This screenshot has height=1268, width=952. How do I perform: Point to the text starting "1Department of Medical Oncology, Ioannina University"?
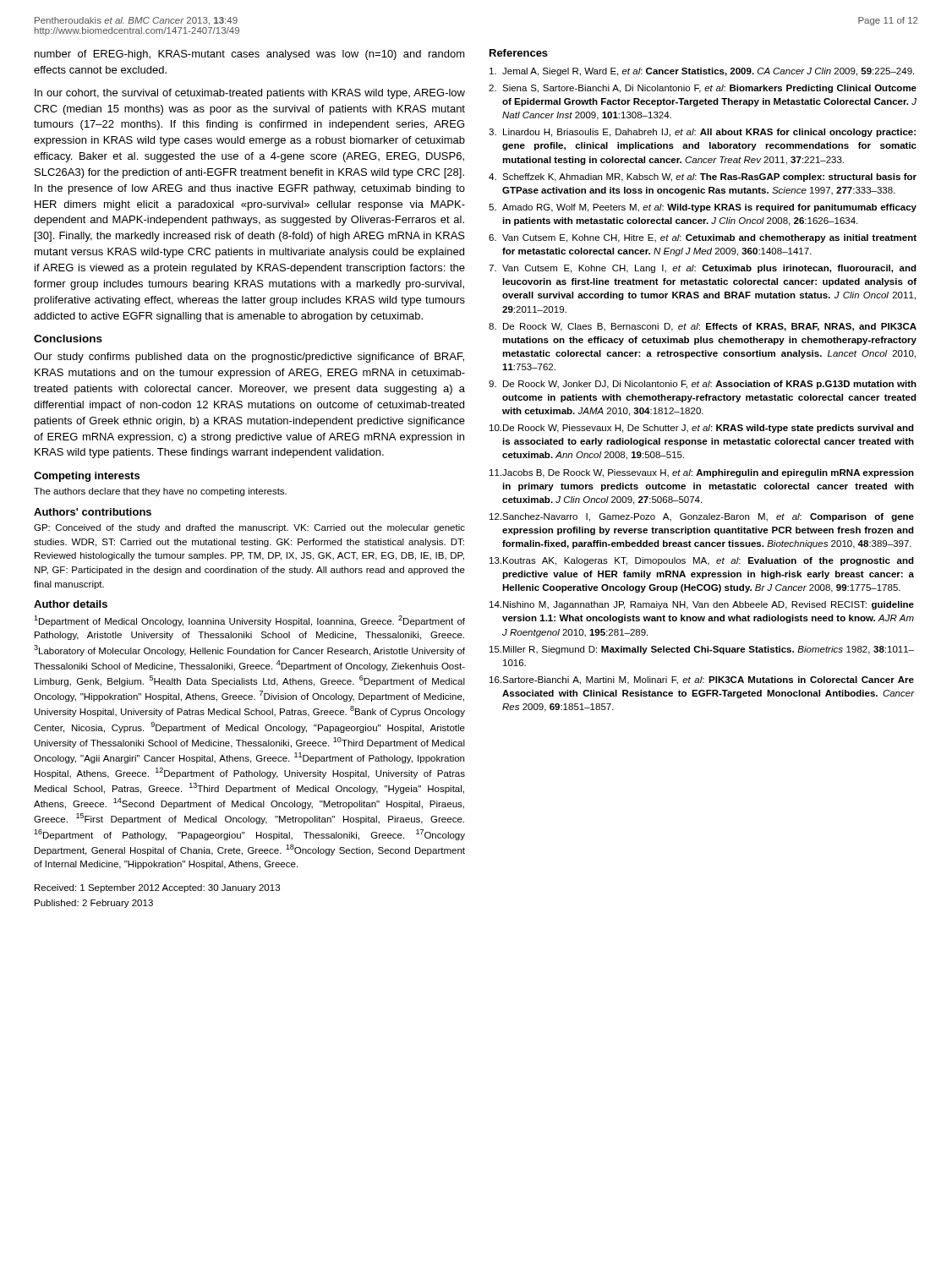pyautogui.click(x=249, y=741)
